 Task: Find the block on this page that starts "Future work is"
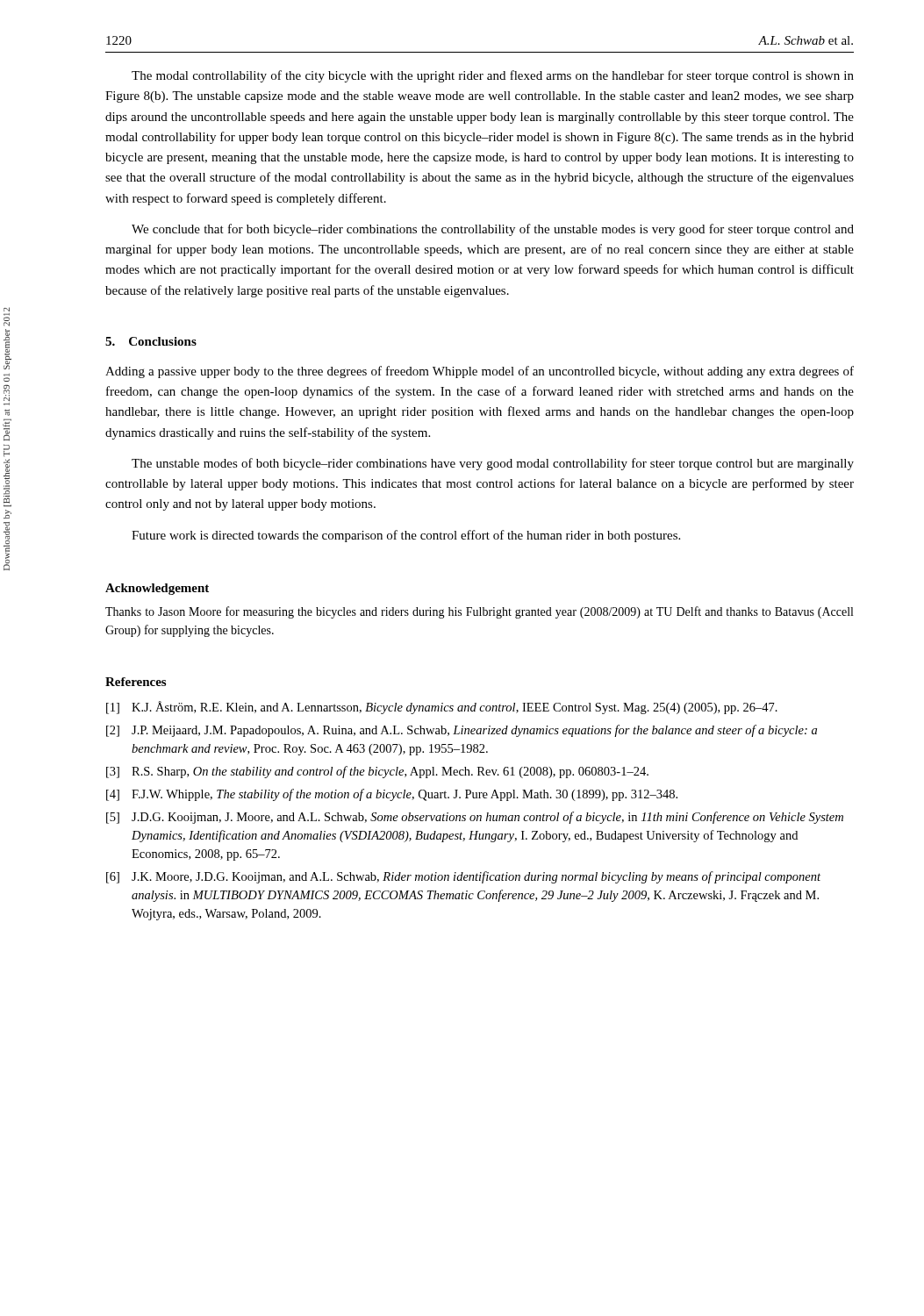480,535
